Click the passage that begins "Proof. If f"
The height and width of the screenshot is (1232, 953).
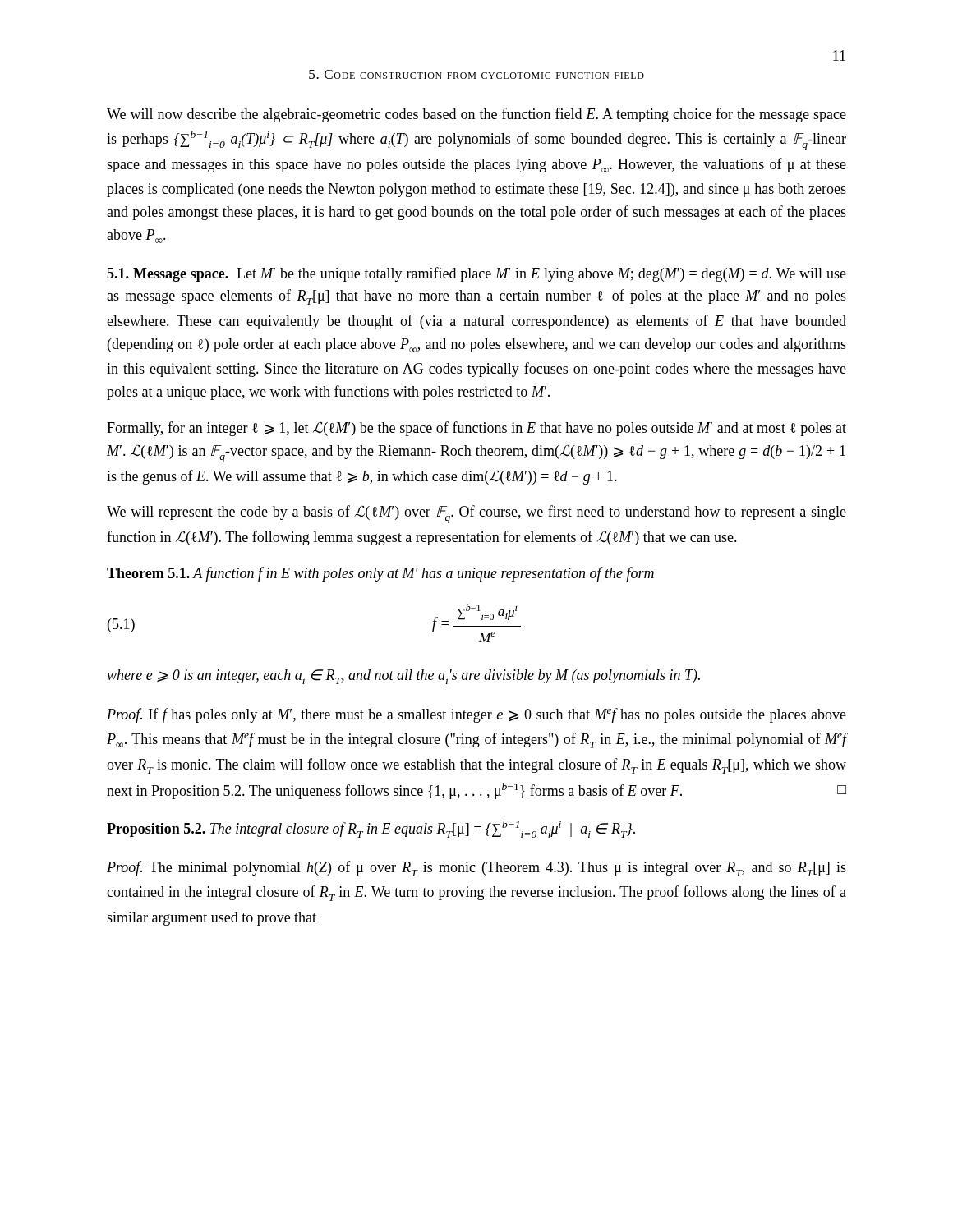tap(476, 753)
